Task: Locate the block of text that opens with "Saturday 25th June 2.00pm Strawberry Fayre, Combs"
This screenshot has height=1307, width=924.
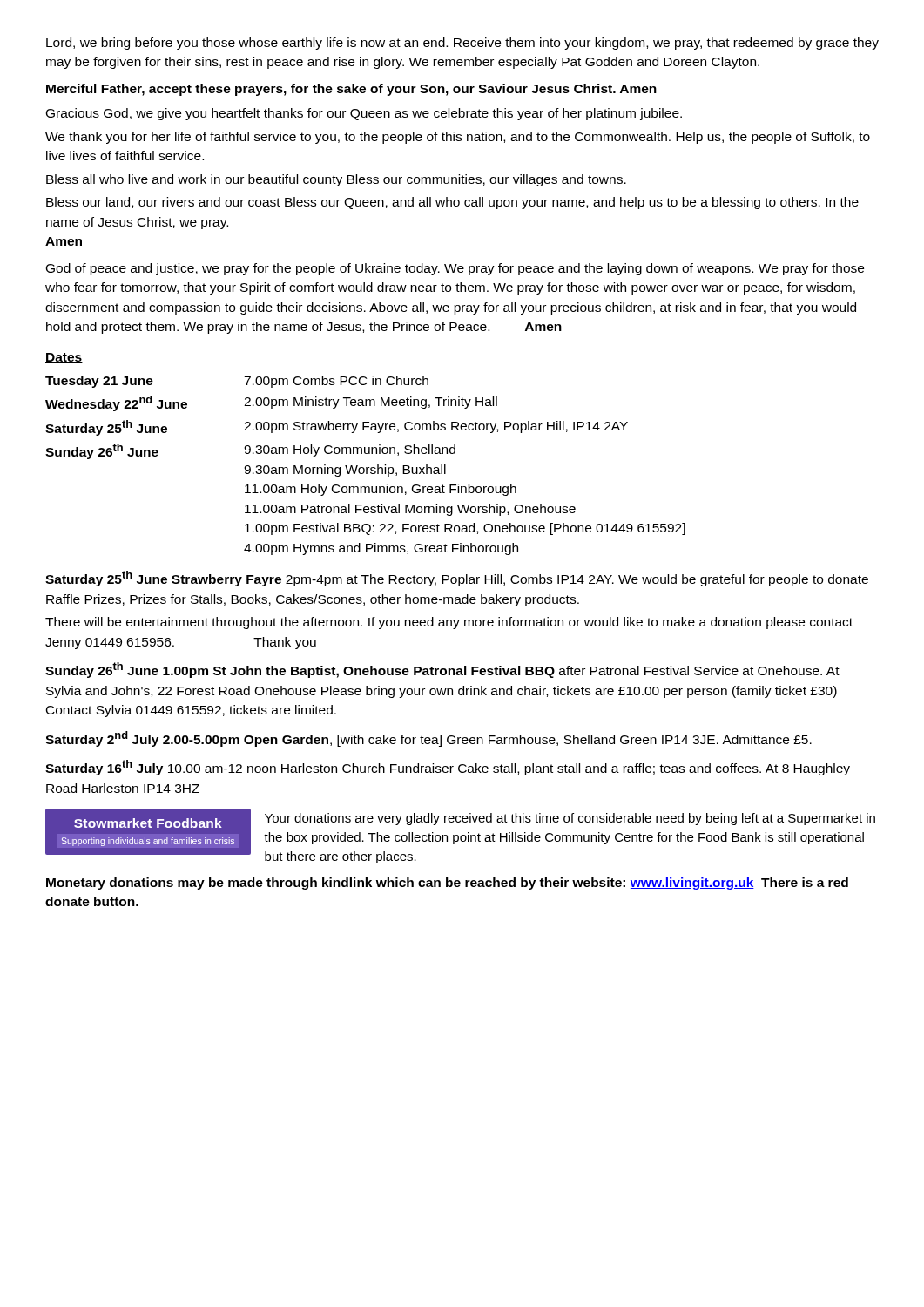Action: pos(462,427)
